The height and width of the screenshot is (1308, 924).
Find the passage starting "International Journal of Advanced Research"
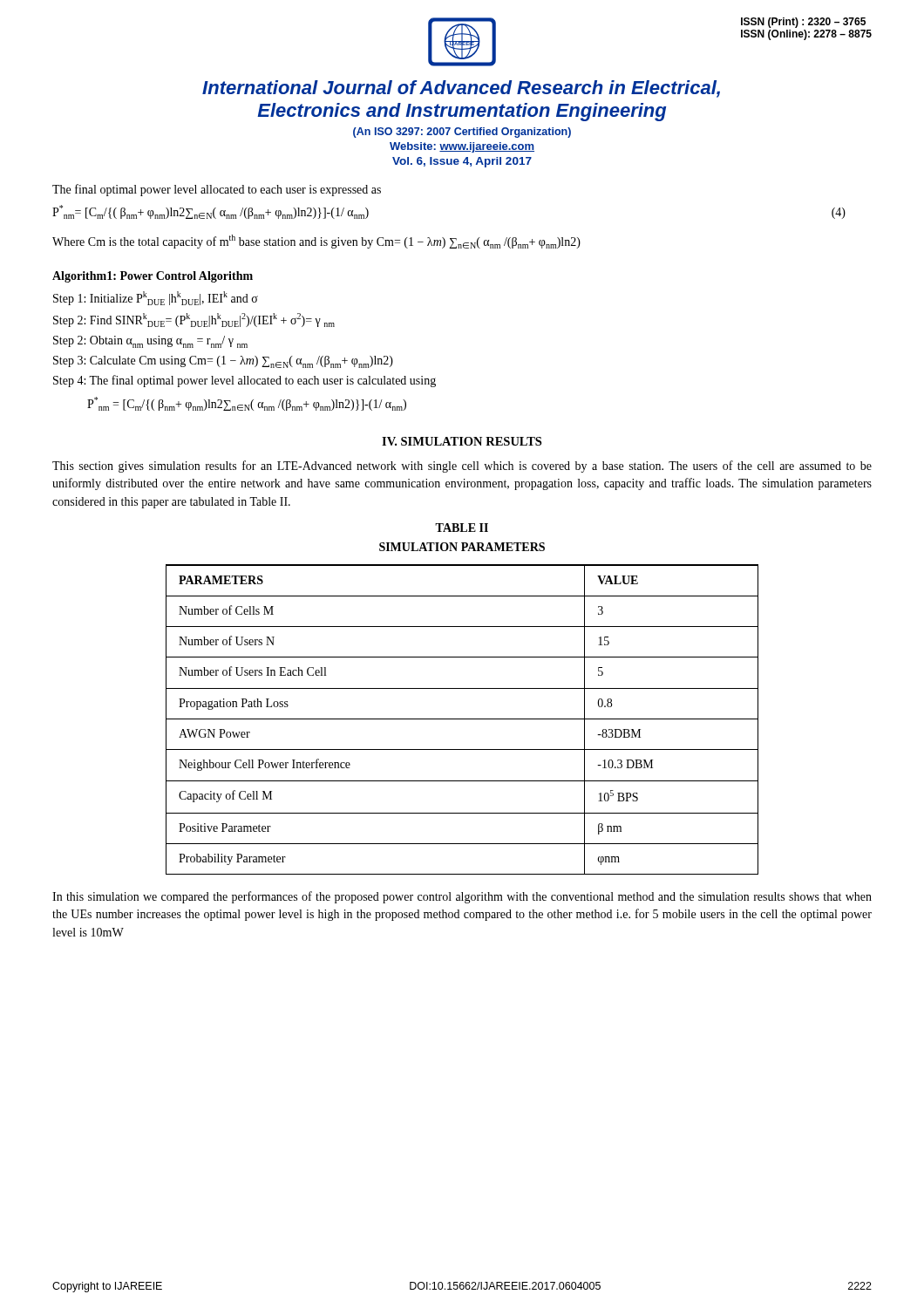click(462, 99)
